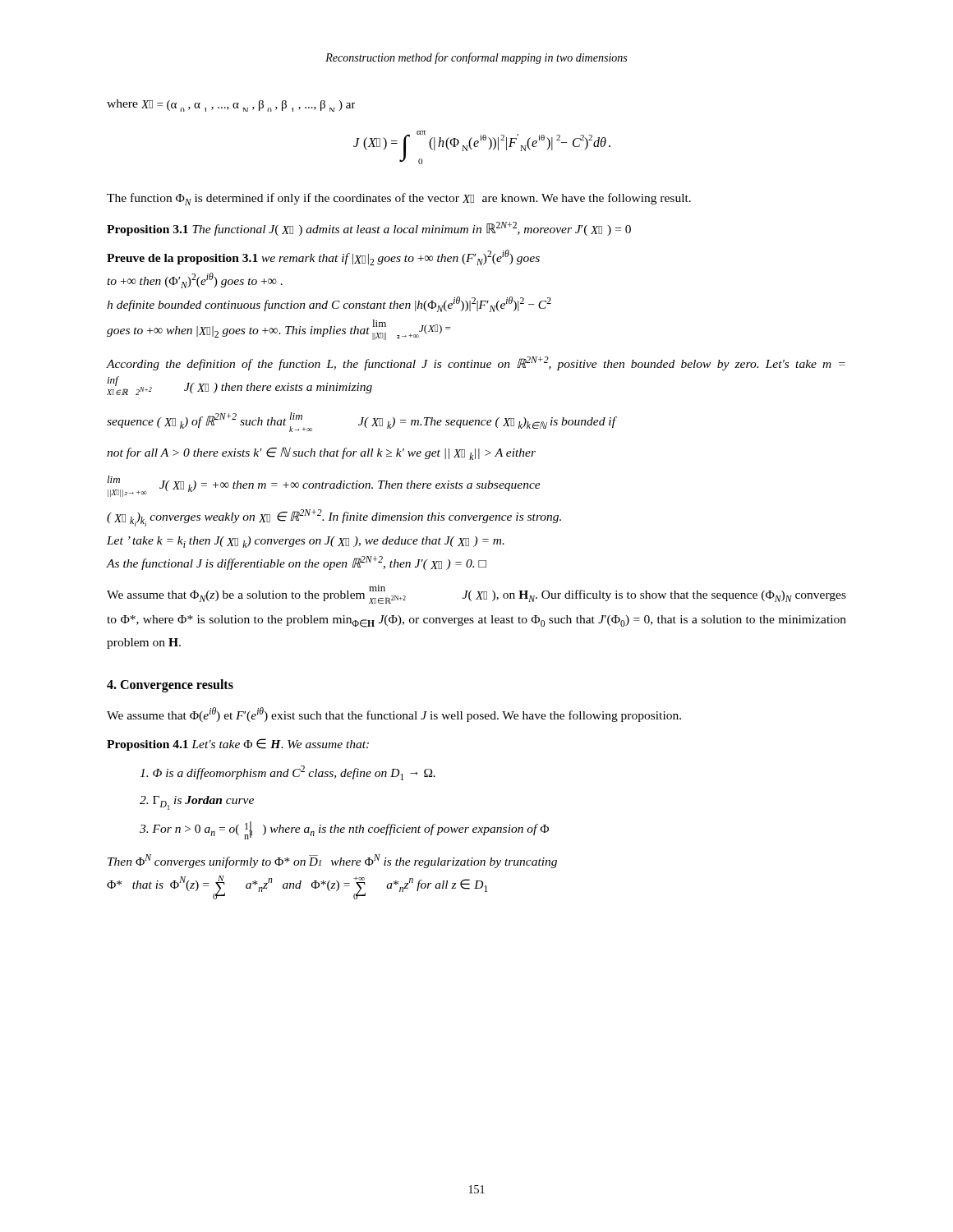Click the passage that begins "Φ is a"
The image size is (953, 1232).
click(288, 773)
